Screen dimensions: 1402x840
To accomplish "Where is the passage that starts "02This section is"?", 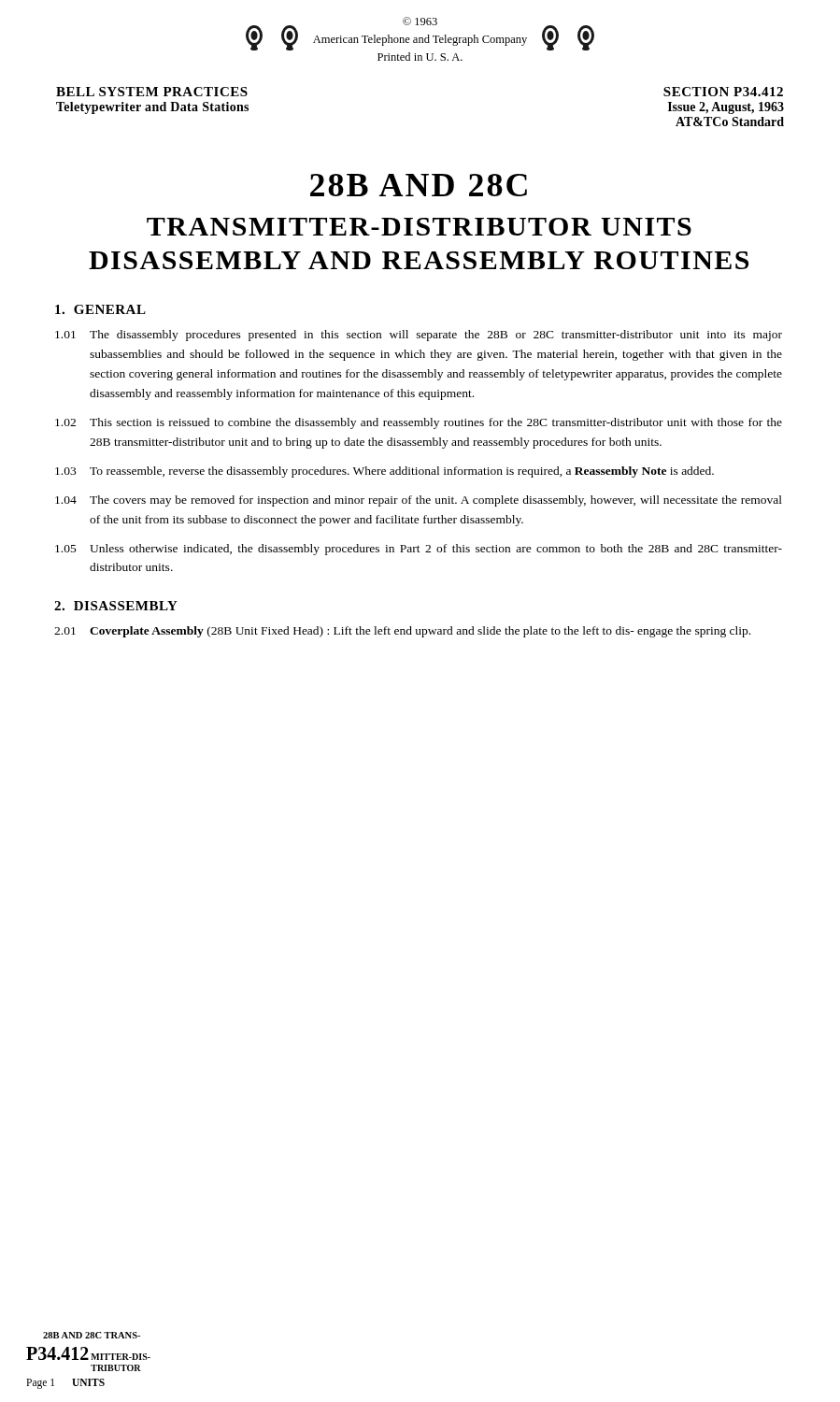I will (418, 433).
